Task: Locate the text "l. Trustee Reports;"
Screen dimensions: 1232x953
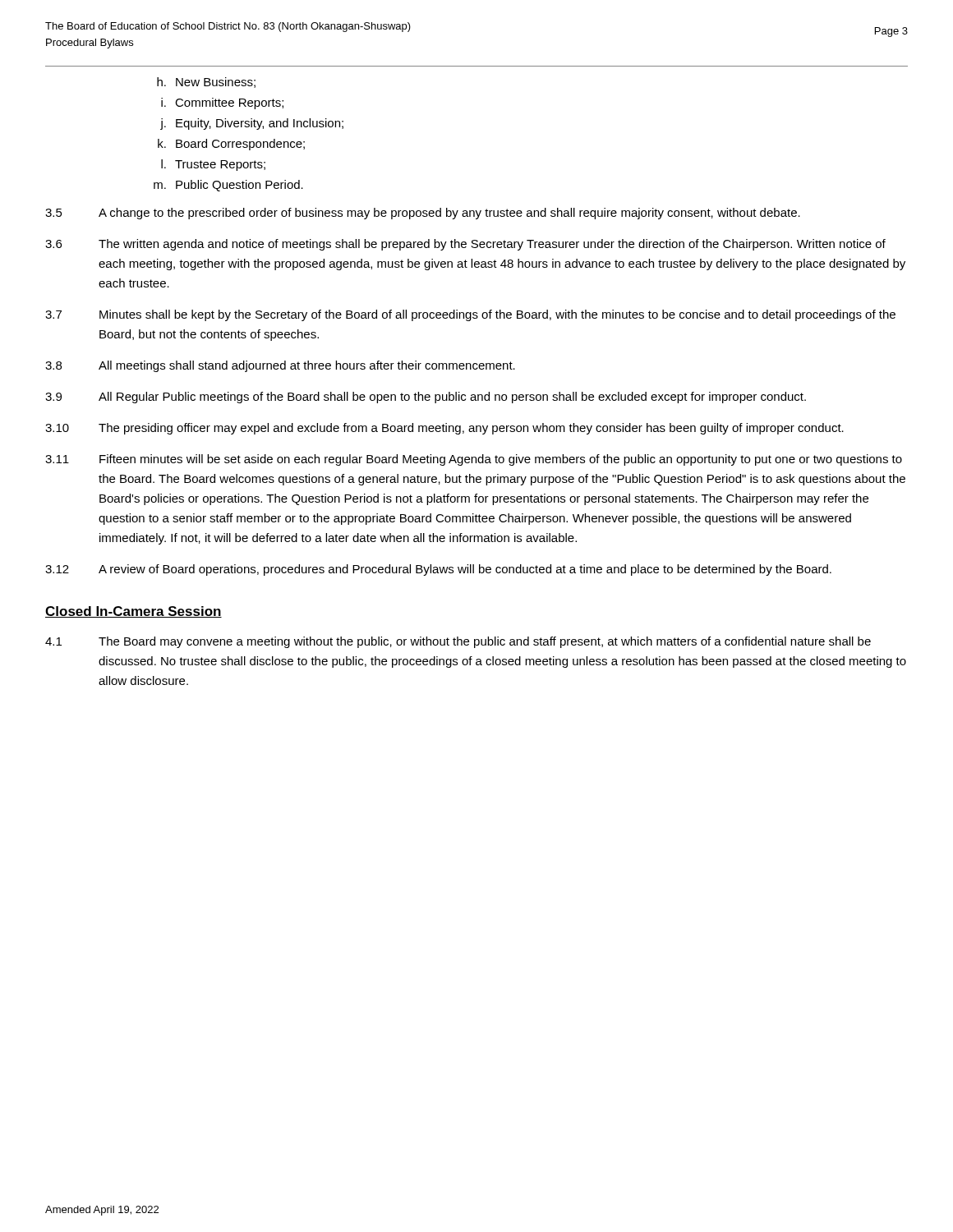Action: 205,164
